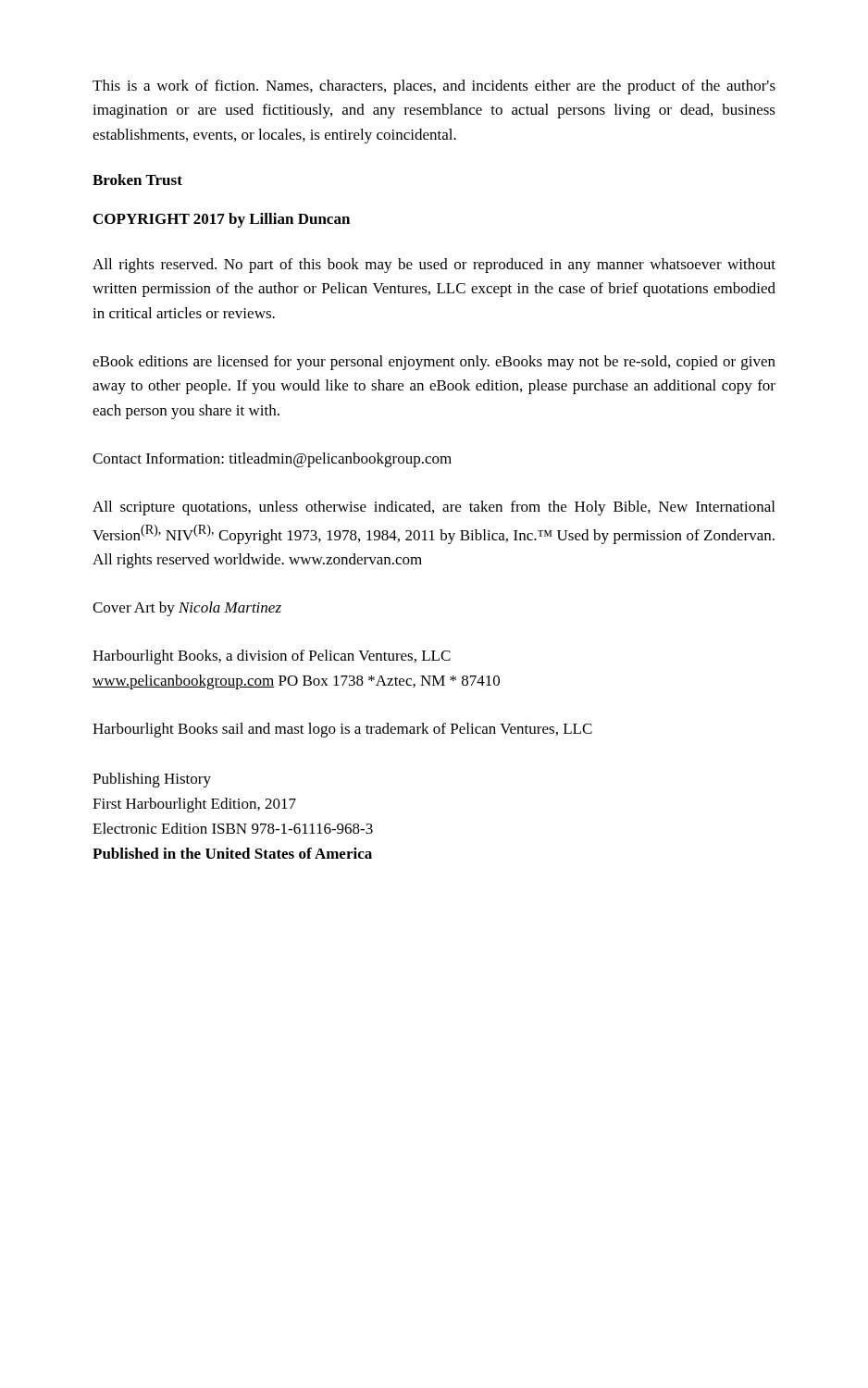Find "Broken Trust" on this page
The image size is (868, 1388).
coord(137,180)
